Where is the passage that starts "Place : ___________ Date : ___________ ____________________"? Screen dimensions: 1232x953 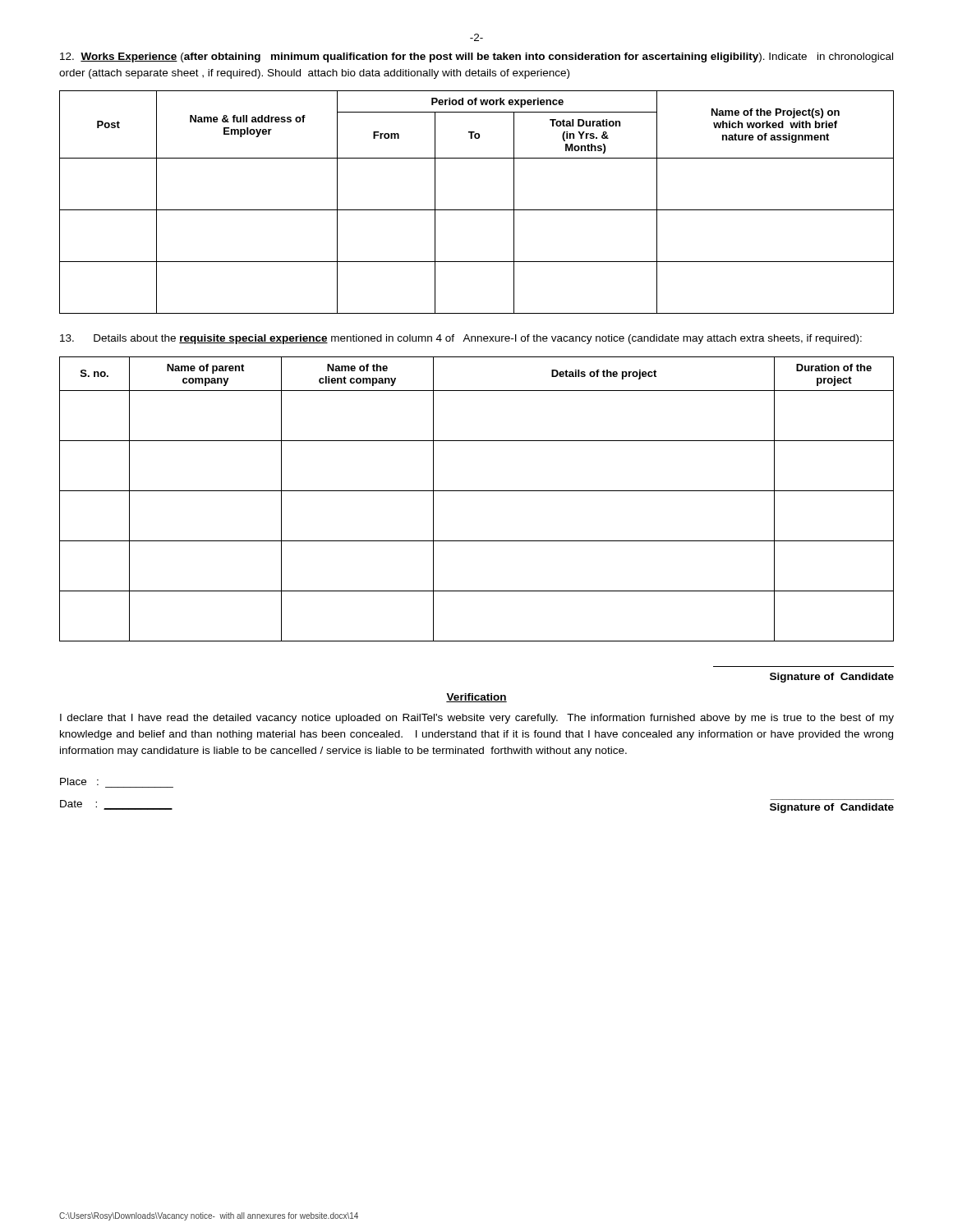(79, 781)
